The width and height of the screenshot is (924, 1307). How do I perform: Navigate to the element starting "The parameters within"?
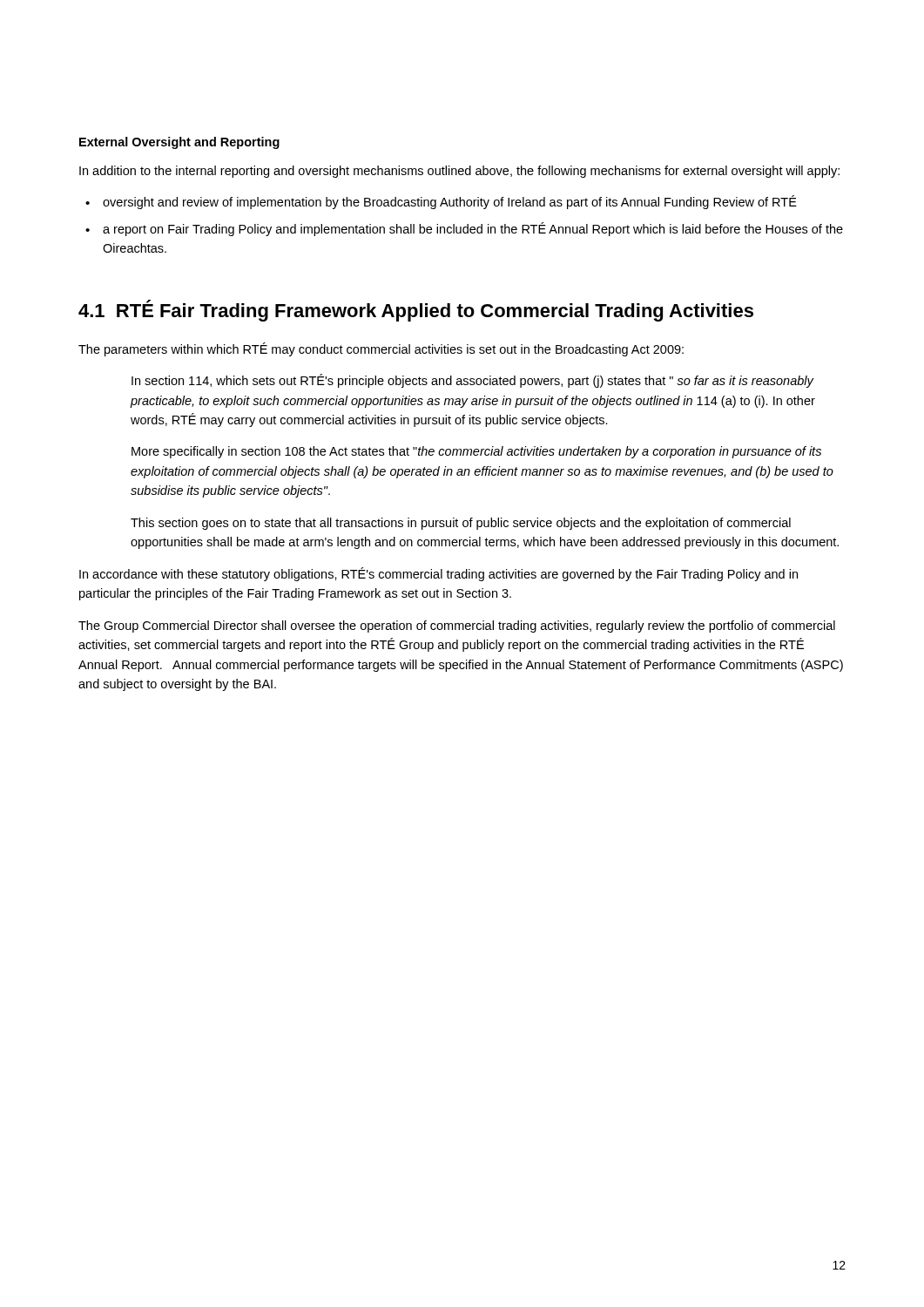click(x=381, y=349)
